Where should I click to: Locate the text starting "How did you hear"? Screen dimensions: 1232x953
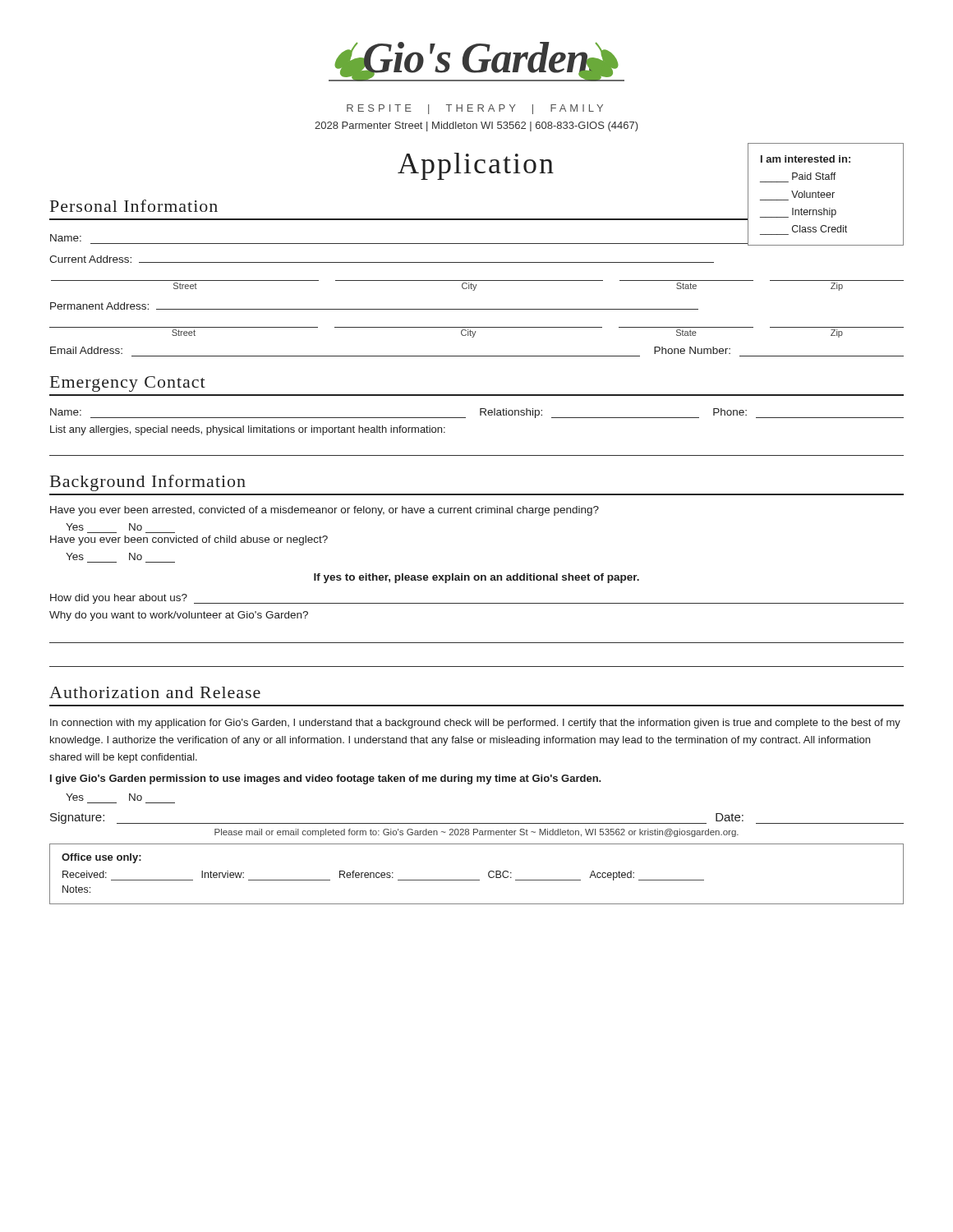click(x=476, y=597)
